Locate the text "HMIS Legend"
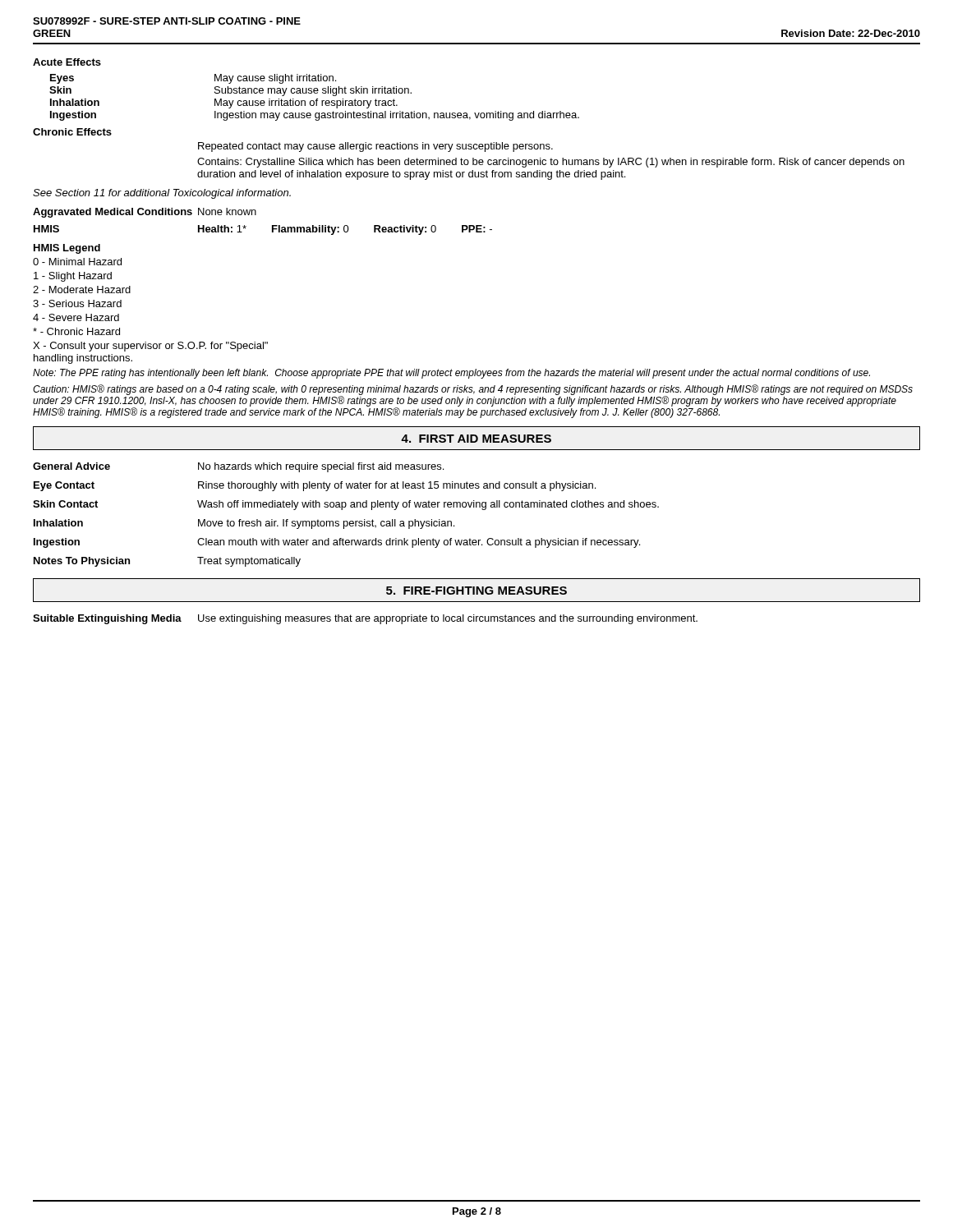Screen dimensions: 1232x953 [67, 248]
